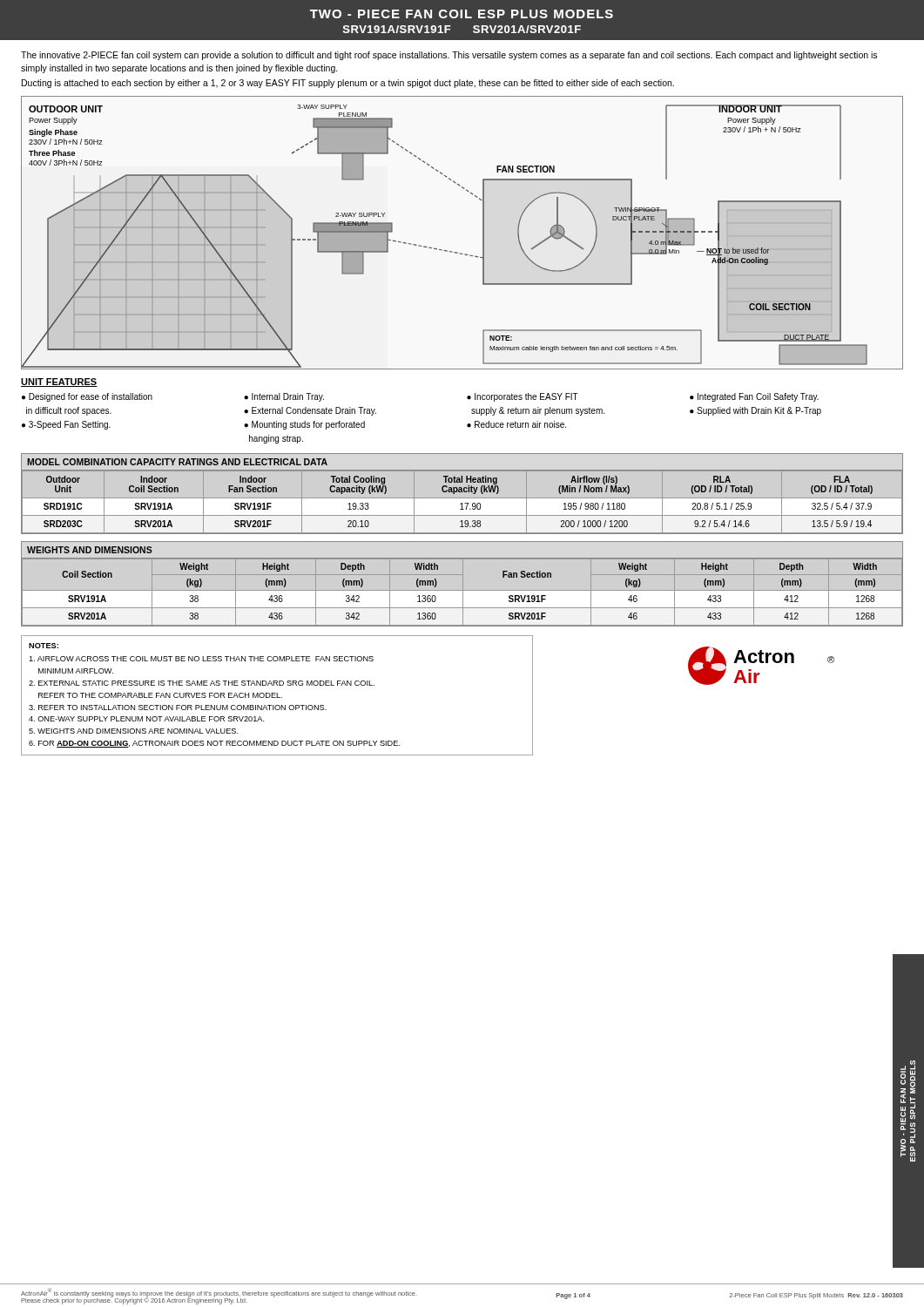The image size is (924, 1307).
Task: Click on the table containing "FLA (OD / ID /"
Action: [462, 502]
